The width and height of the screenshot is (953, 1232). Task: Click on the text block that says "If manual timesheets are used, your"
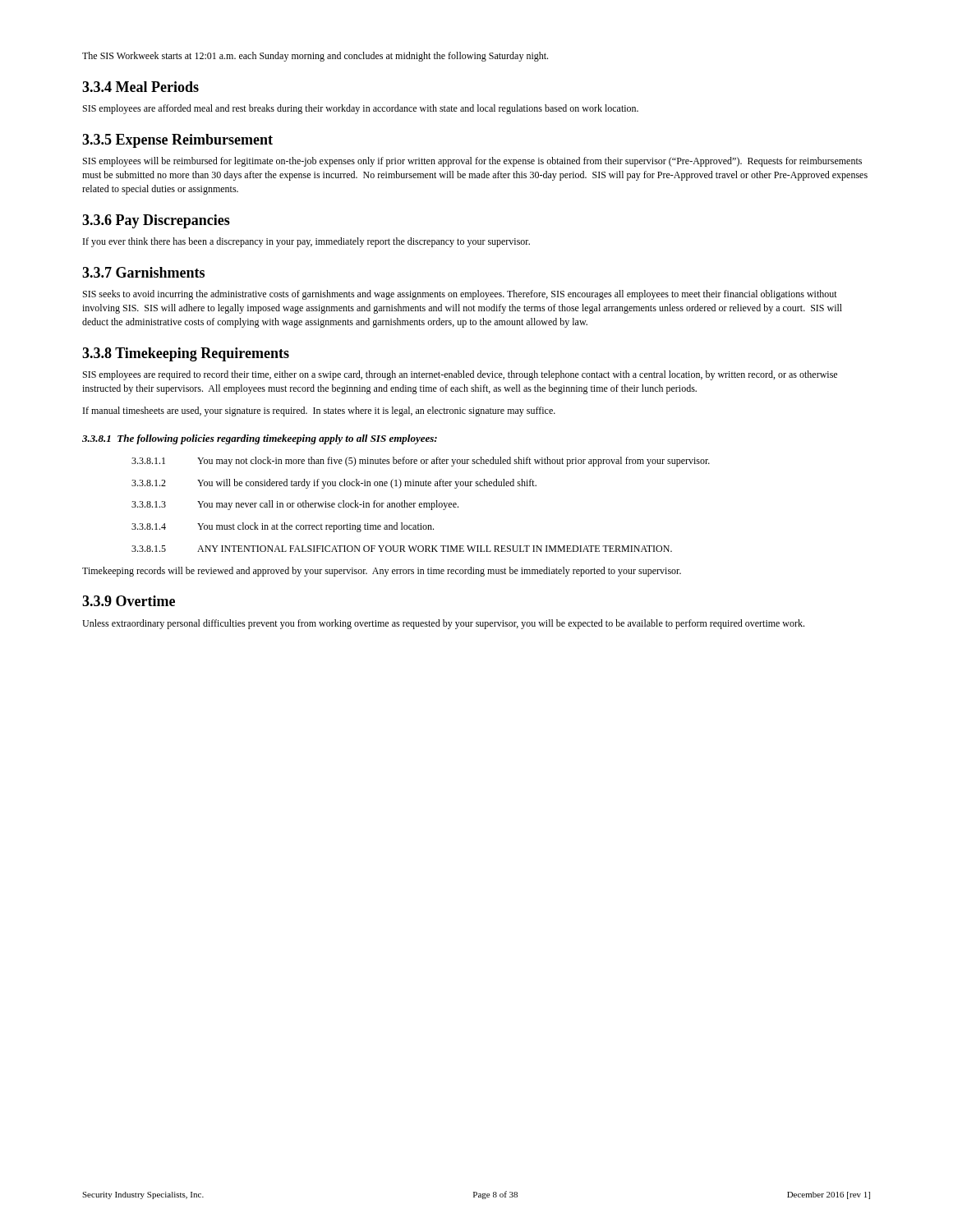click(319, 410)
